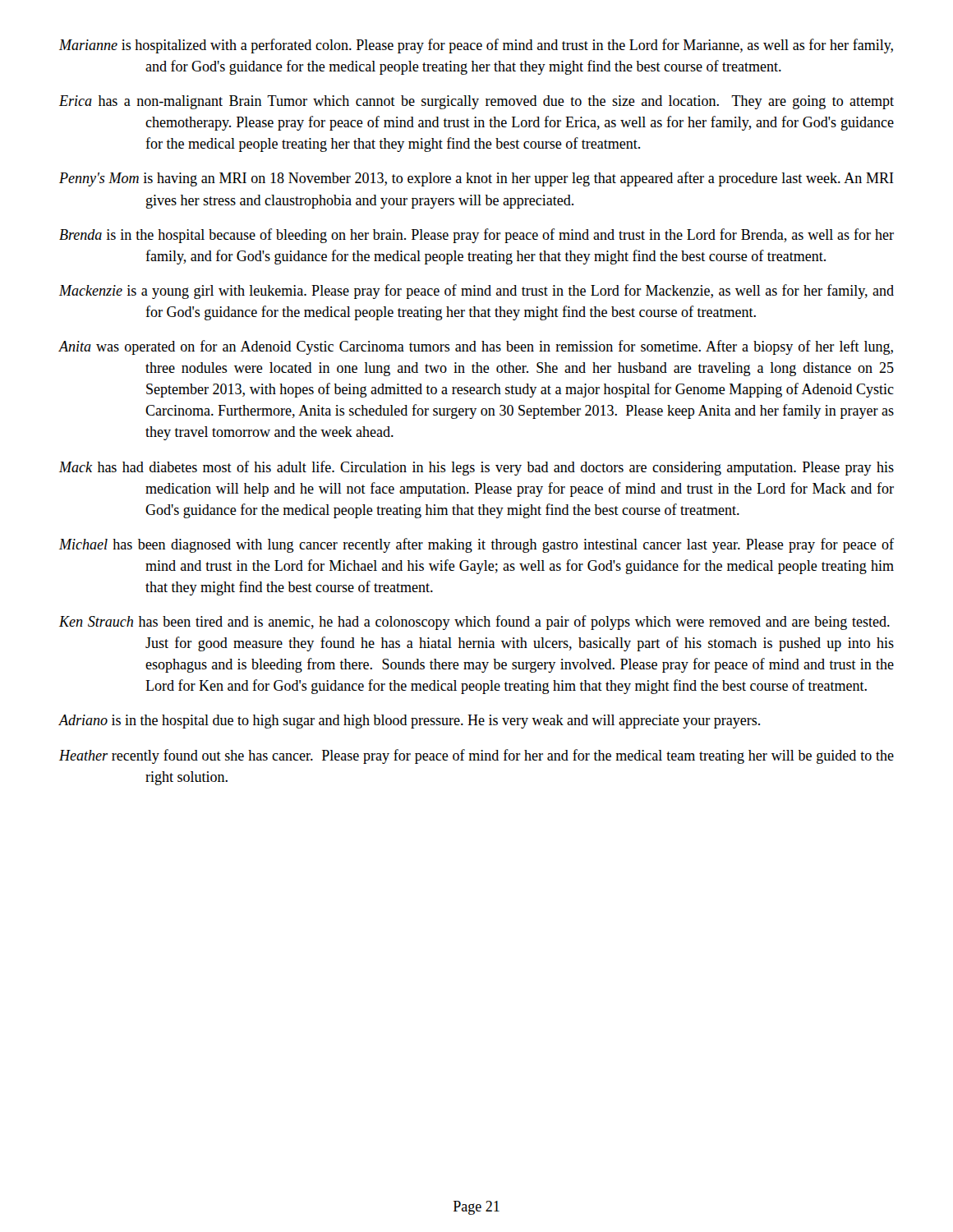953x1232 pixels.
Task: Point to the text starting "Penny's Mom is having an MRI"
Action: coord(476,189)
